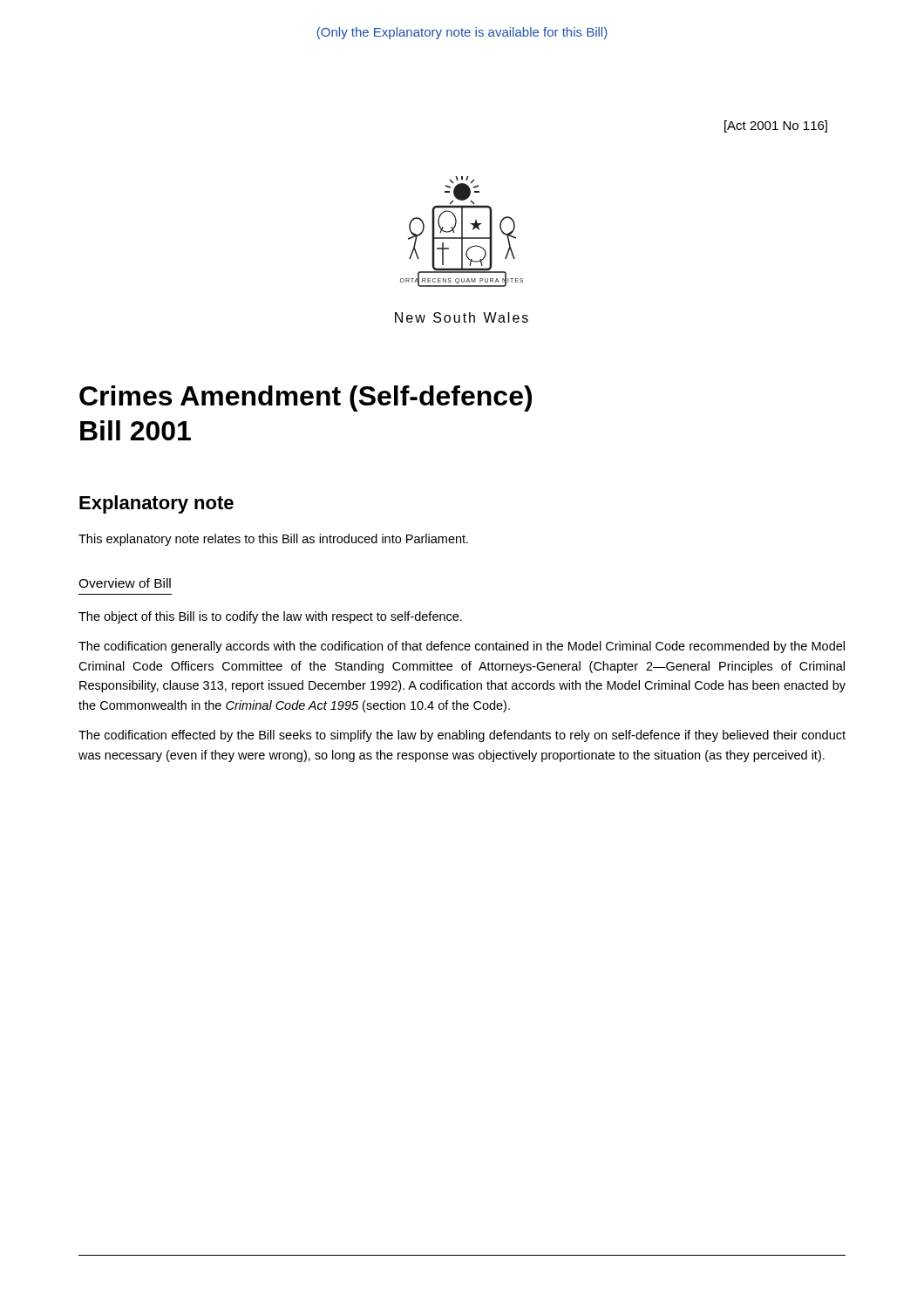Find a illustration
The image size is (924, 1308).
(462, 239)
